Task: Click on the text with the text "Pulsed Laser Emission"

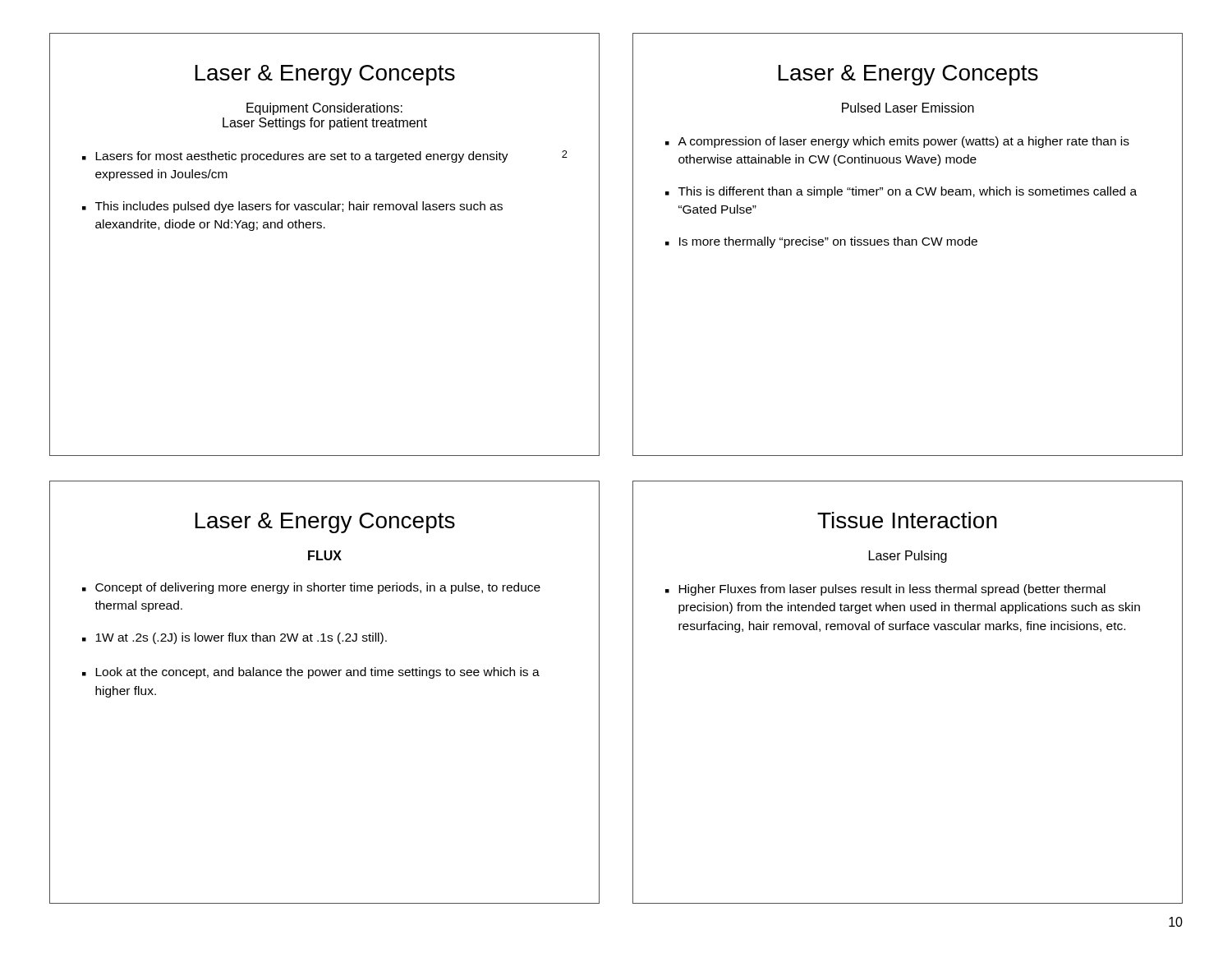Action: (x=908, y=108)
